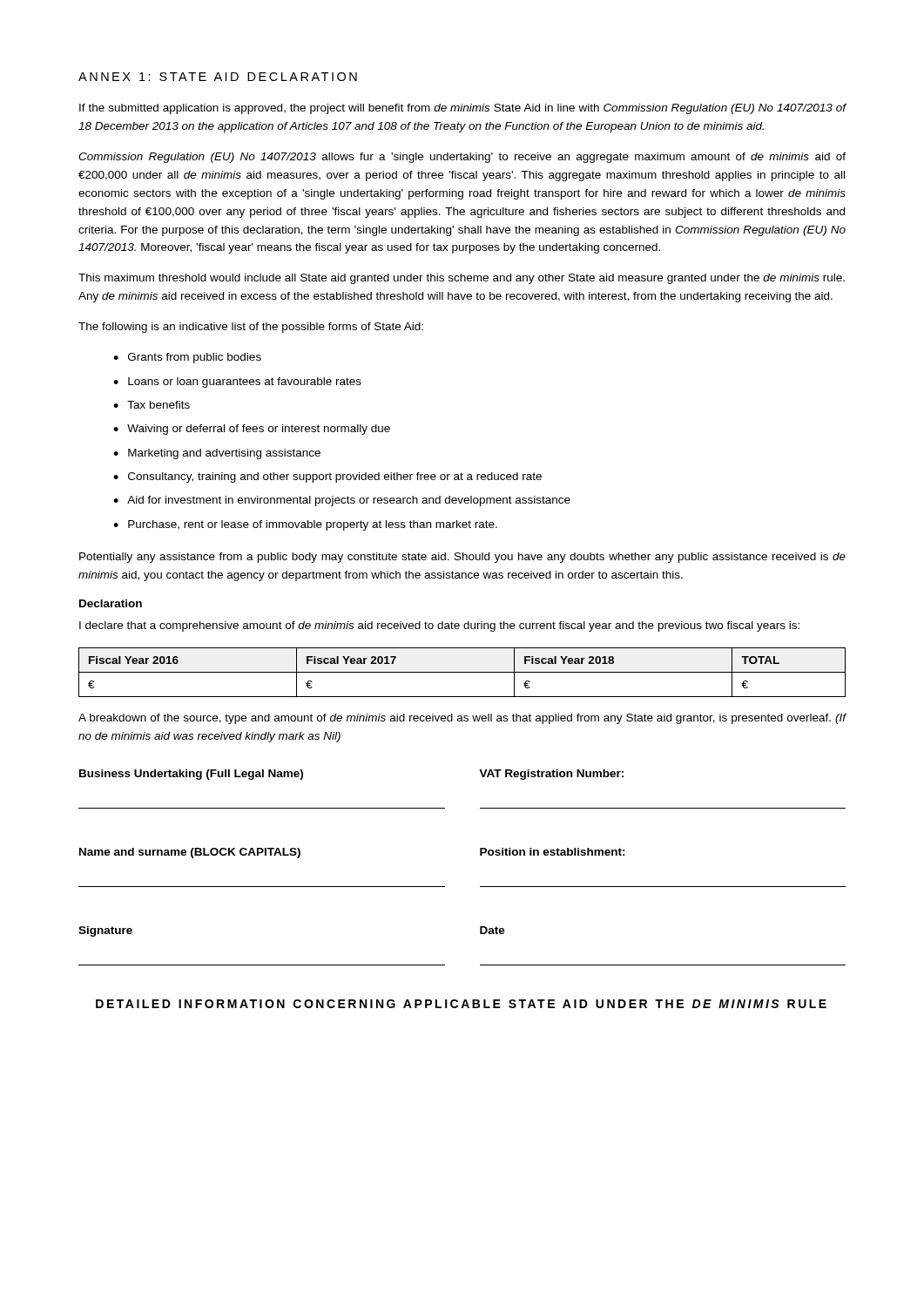Viewport: 924px width, 1307px height.
Task: Point to "•Tax benefits"
Action: pos(152,407)
